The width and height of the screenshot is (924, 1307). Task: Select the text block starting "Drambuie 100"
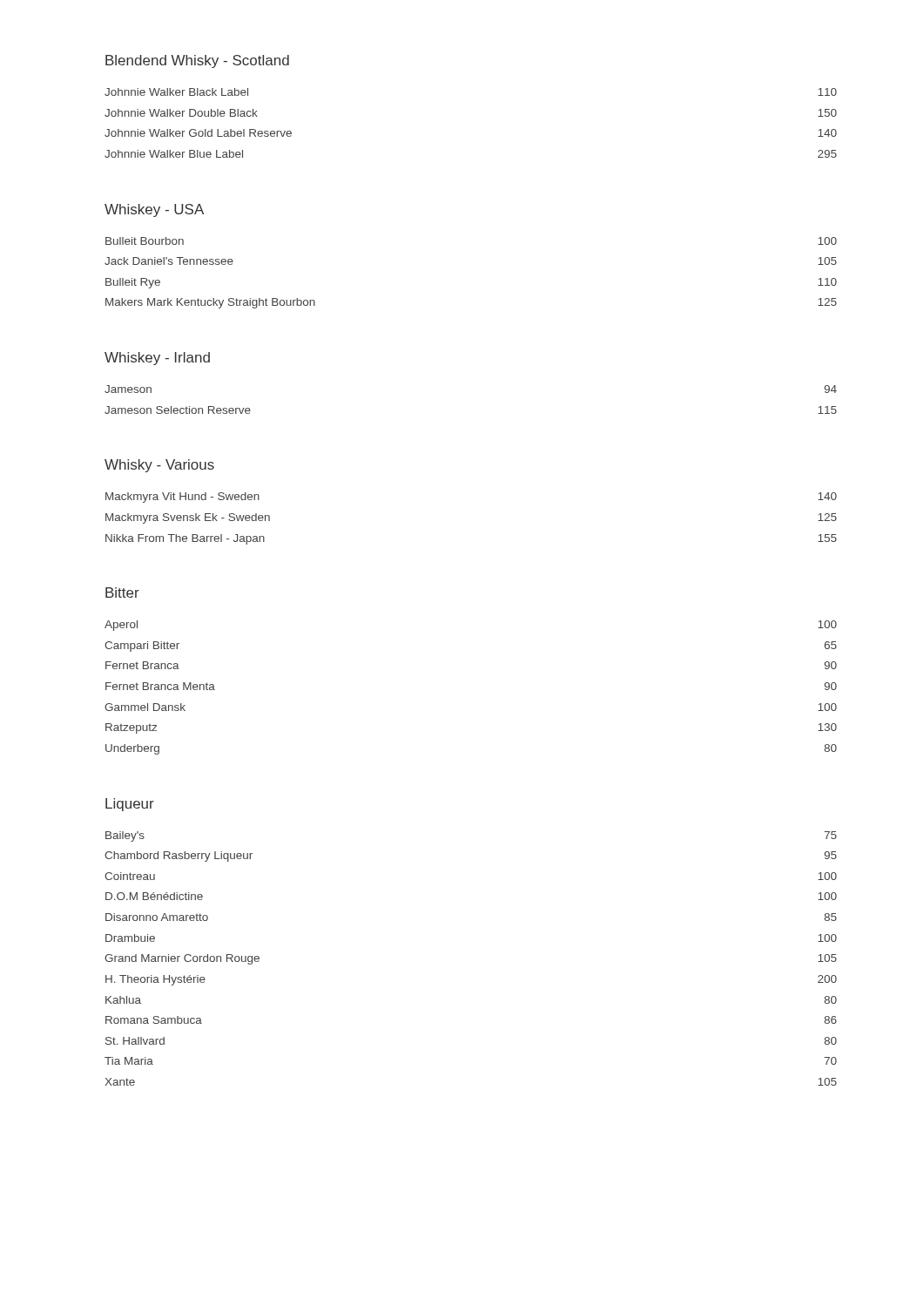[125, 938]
